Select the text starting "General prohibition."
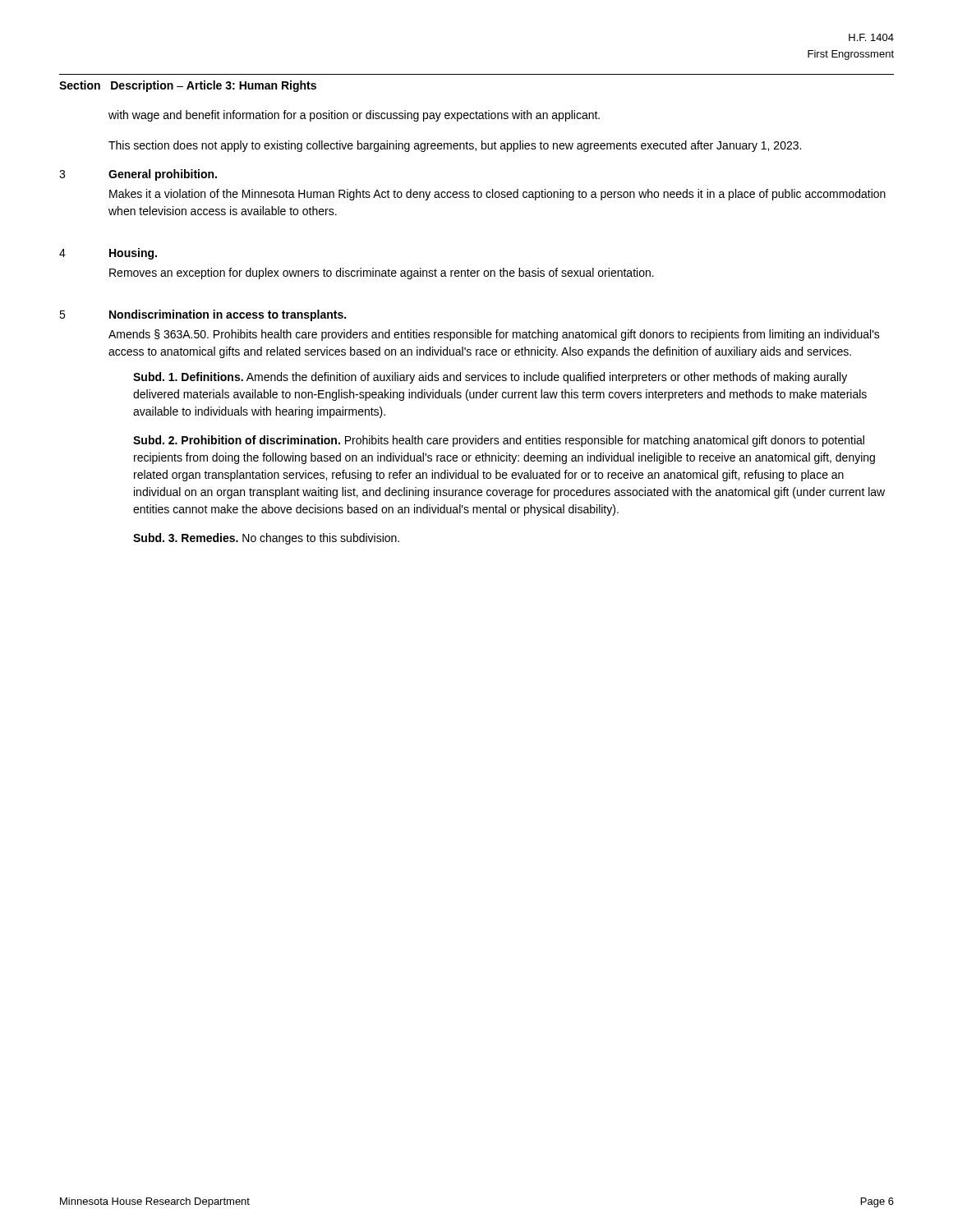Screen dimensions: 1232x953 [163, 174]
